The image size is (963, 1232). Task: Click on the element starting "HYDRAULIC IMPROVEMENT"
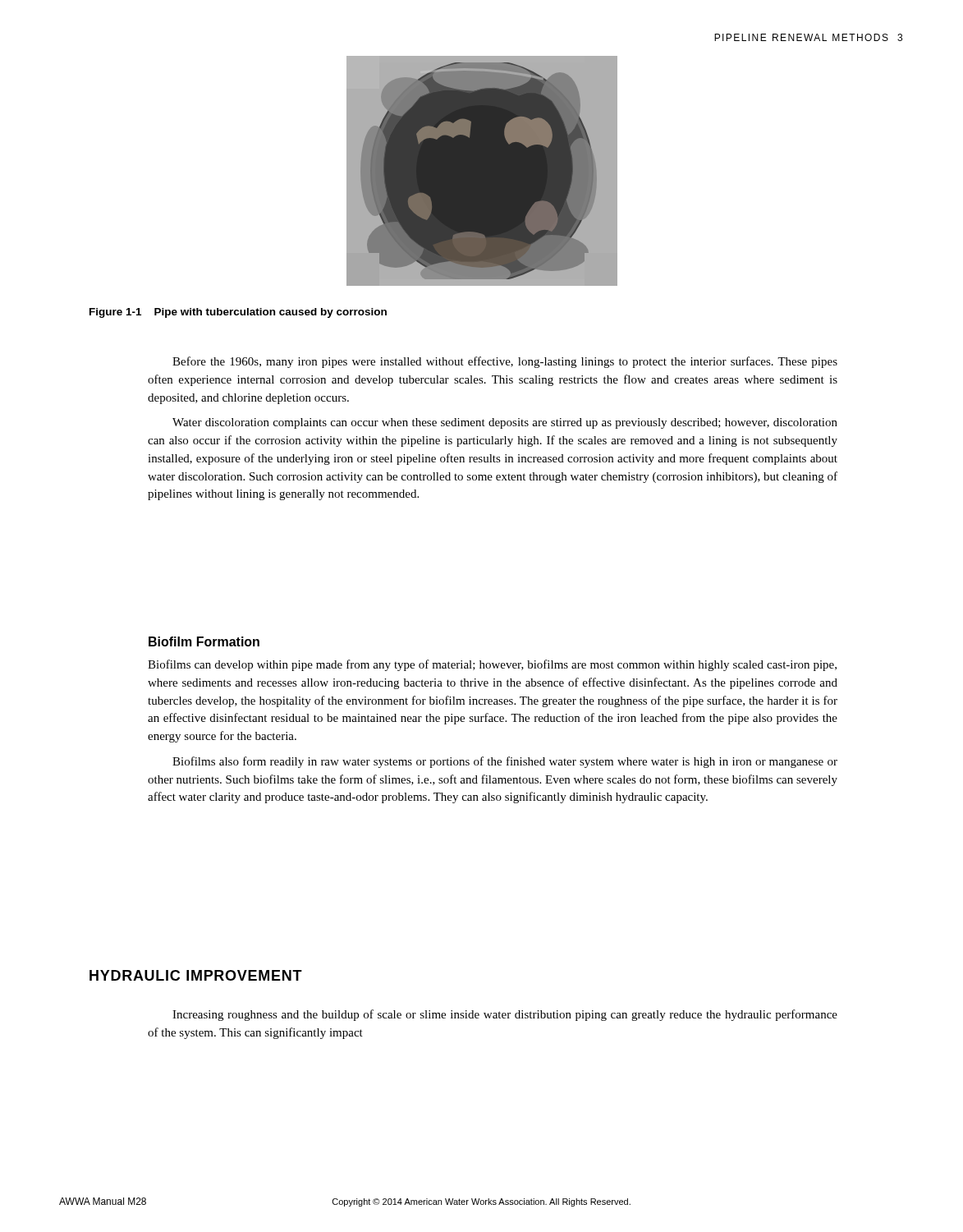(195, 976)
